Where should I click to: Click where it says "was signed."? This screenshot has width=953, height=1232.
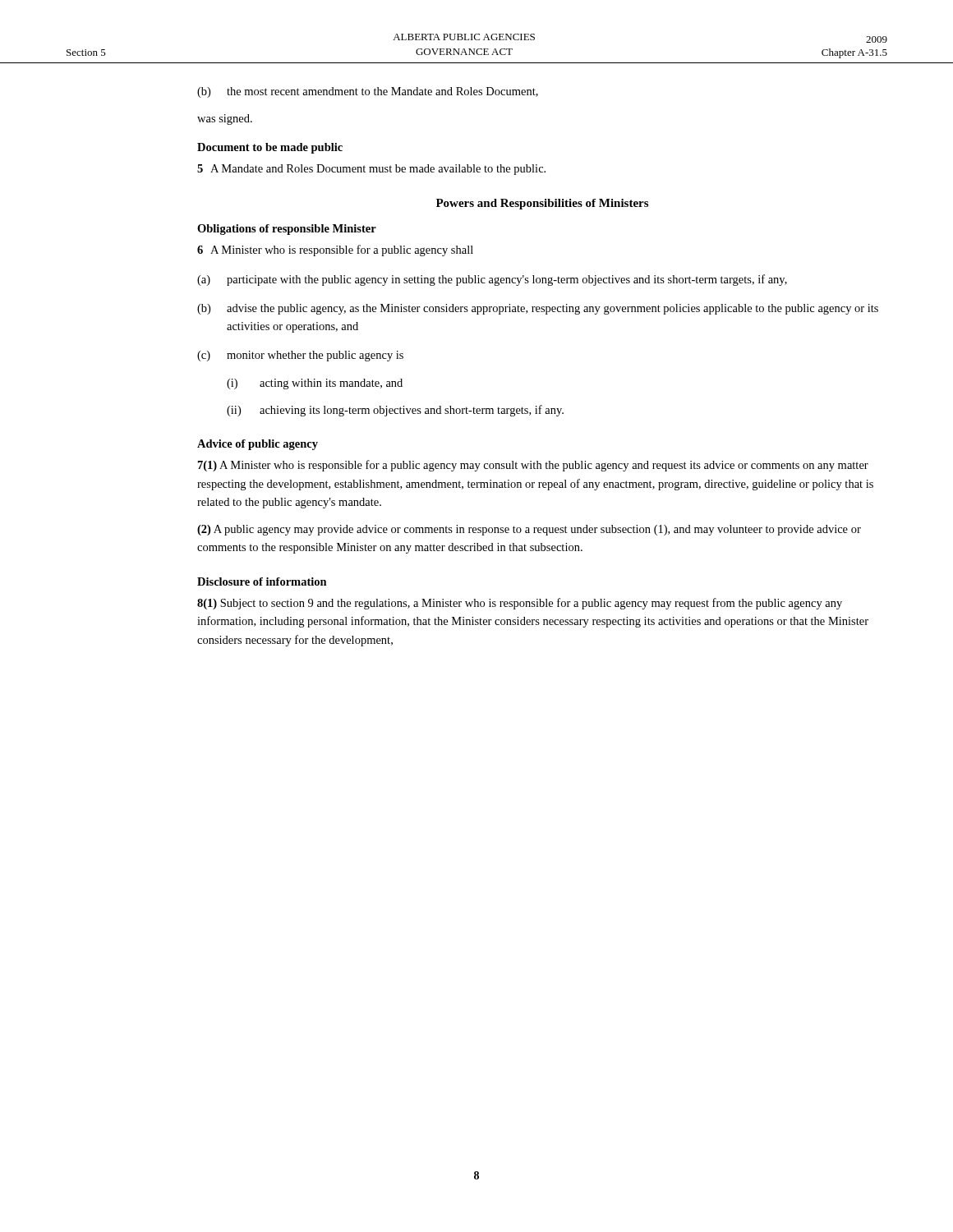tap(225, 119)
